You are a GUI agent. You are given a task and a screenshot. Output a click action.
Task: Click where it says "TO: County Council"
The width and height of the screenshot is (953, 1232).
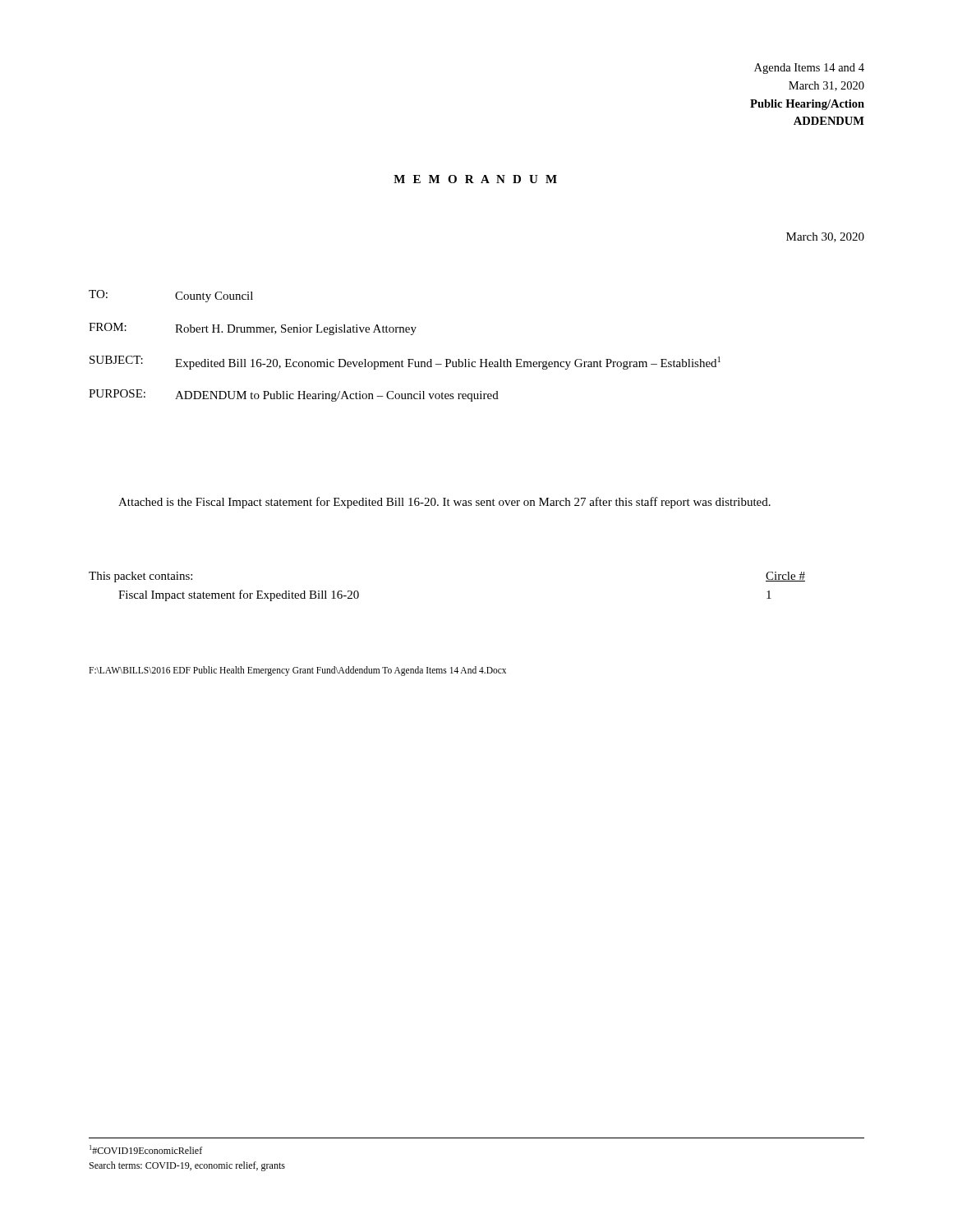pyautogui.click(x=97, y=295)
